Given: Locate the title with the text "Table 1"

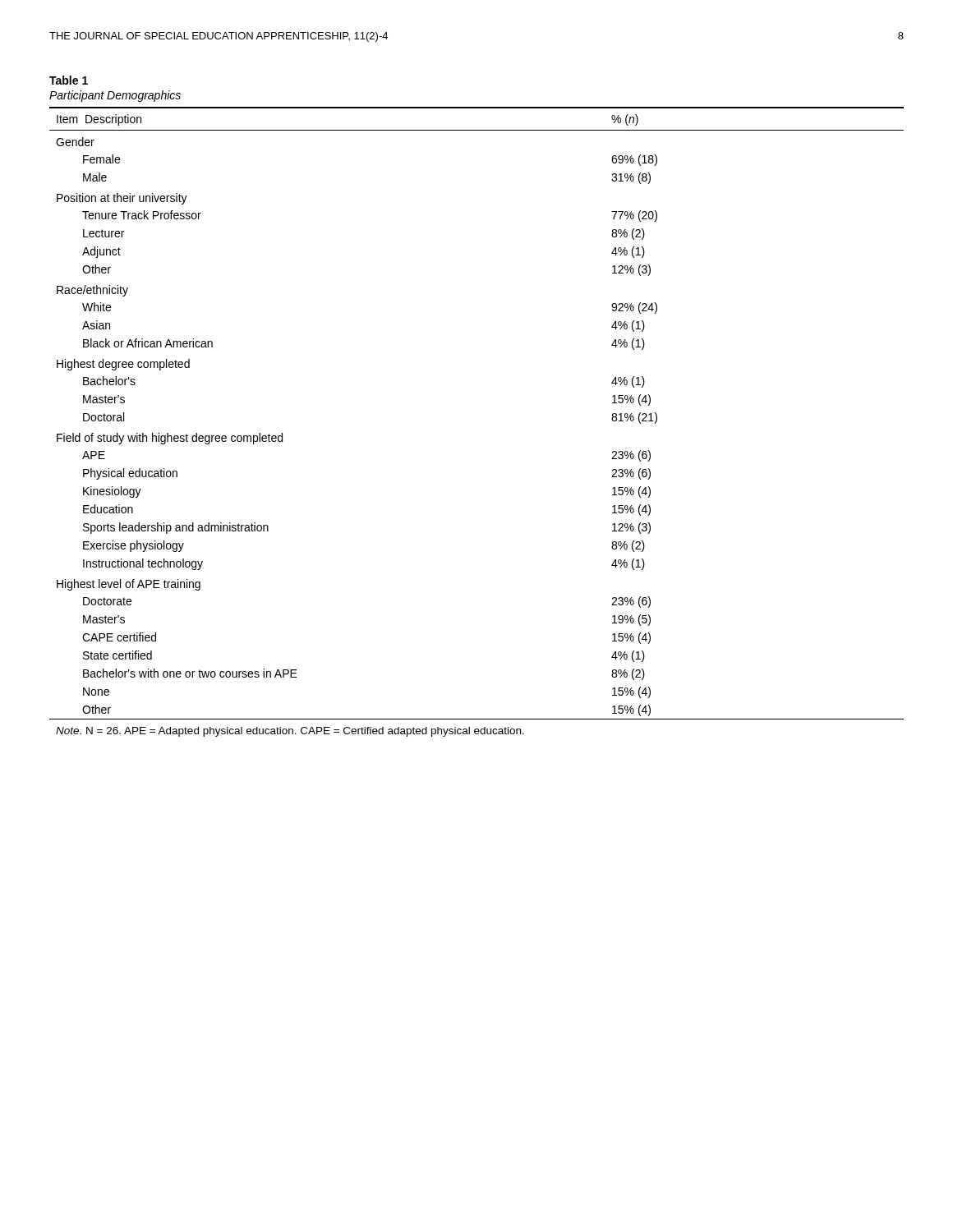Looking at the screenshot, I should coord(69,81).
